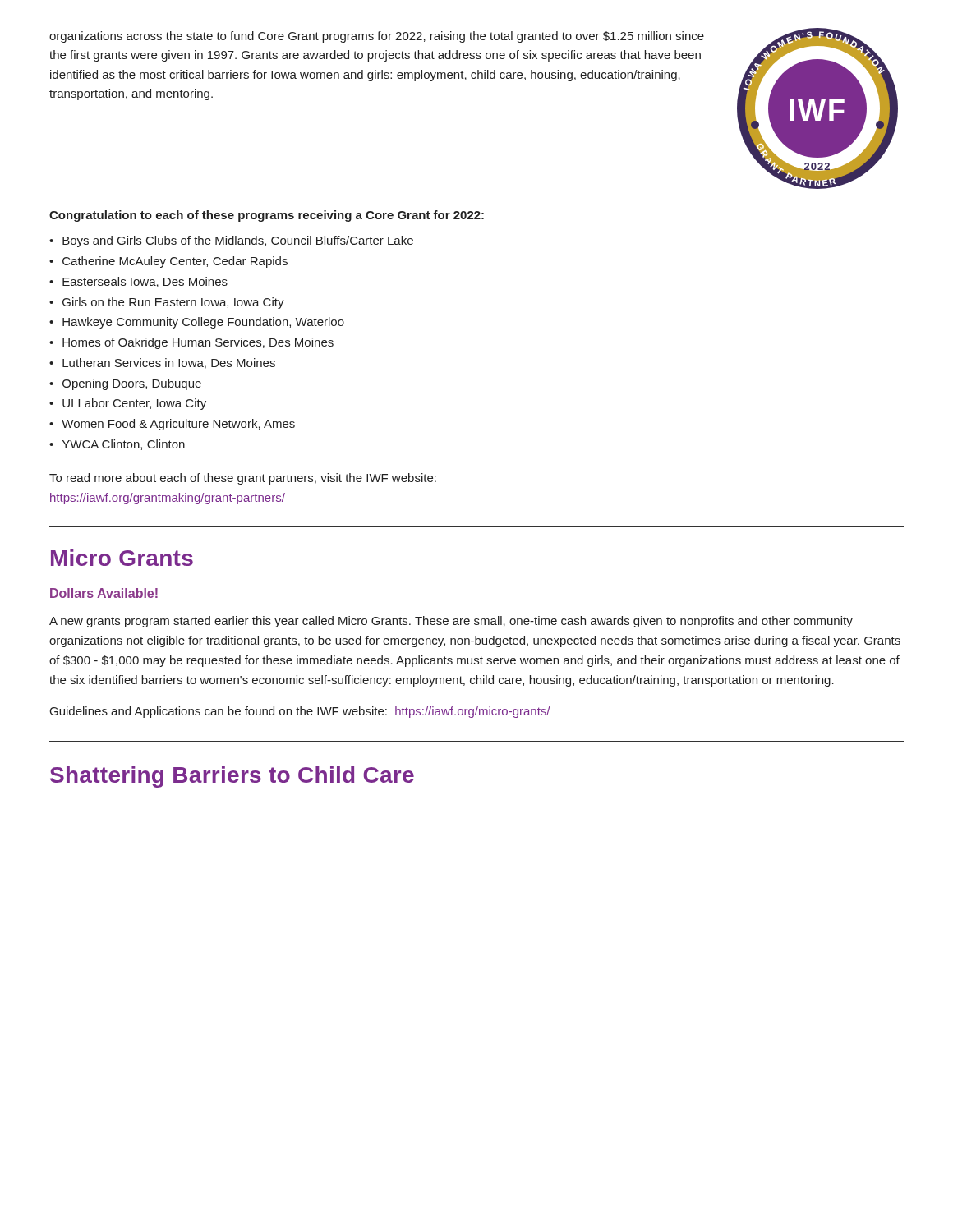953x1232 pixels.
Task: Click on the text block starting "Shattering Barriers to"
Action: 232,774
